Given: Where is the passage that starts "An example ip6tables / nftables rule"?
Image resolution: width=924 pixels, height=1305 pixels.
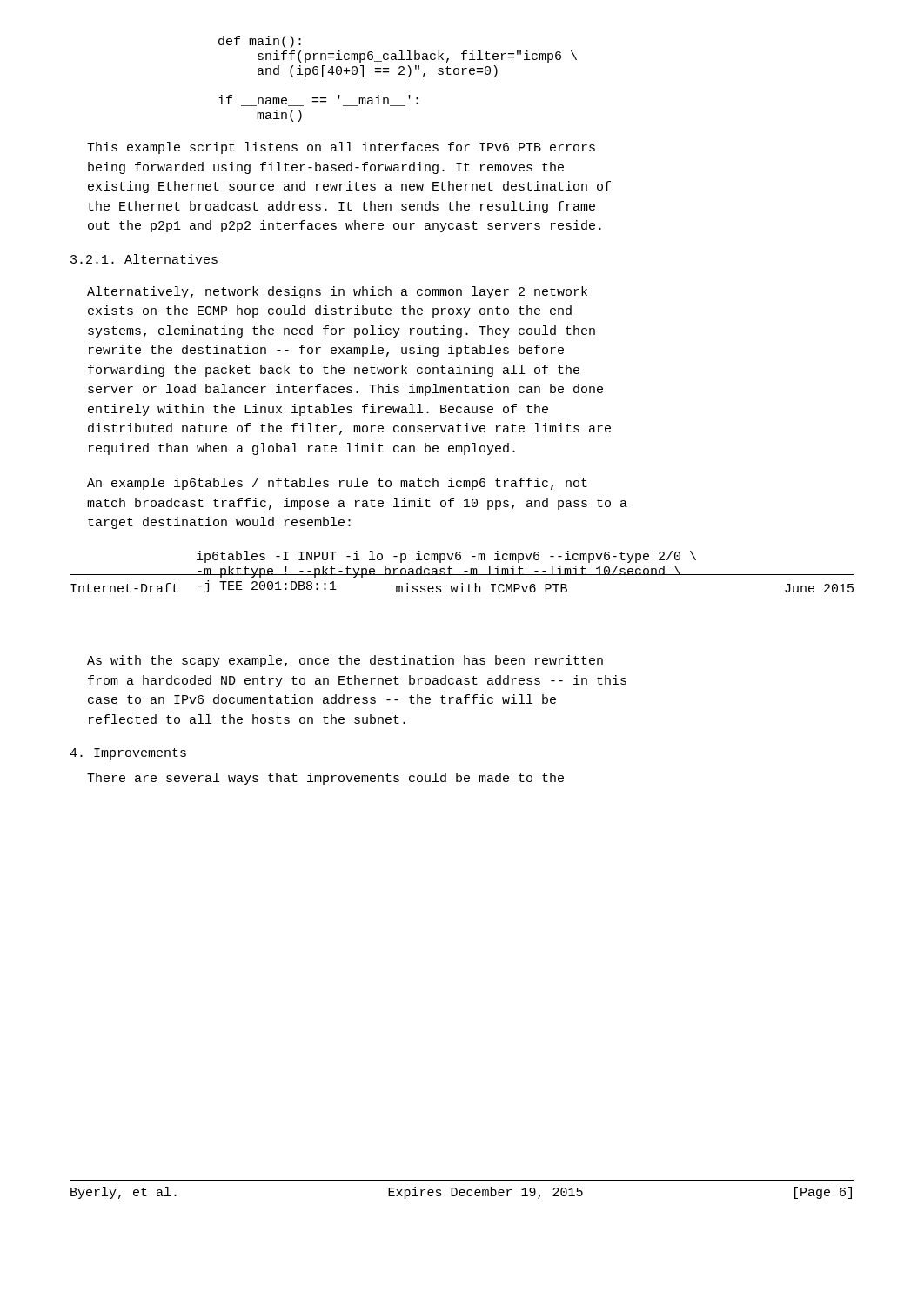Looking at the screenshot, I should click(357, 504).
